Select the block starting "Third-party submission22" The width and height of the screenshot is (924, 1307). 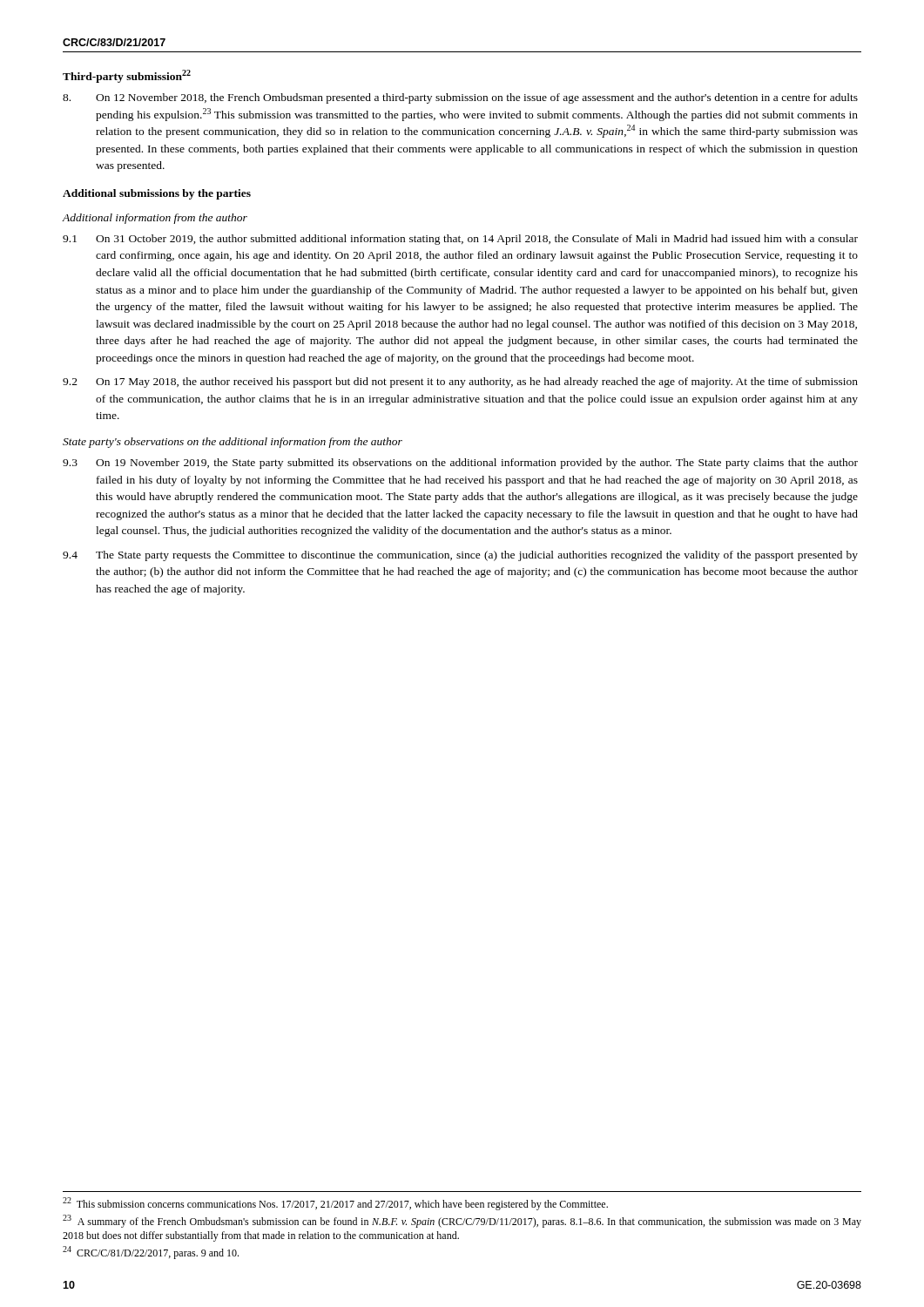127,76
